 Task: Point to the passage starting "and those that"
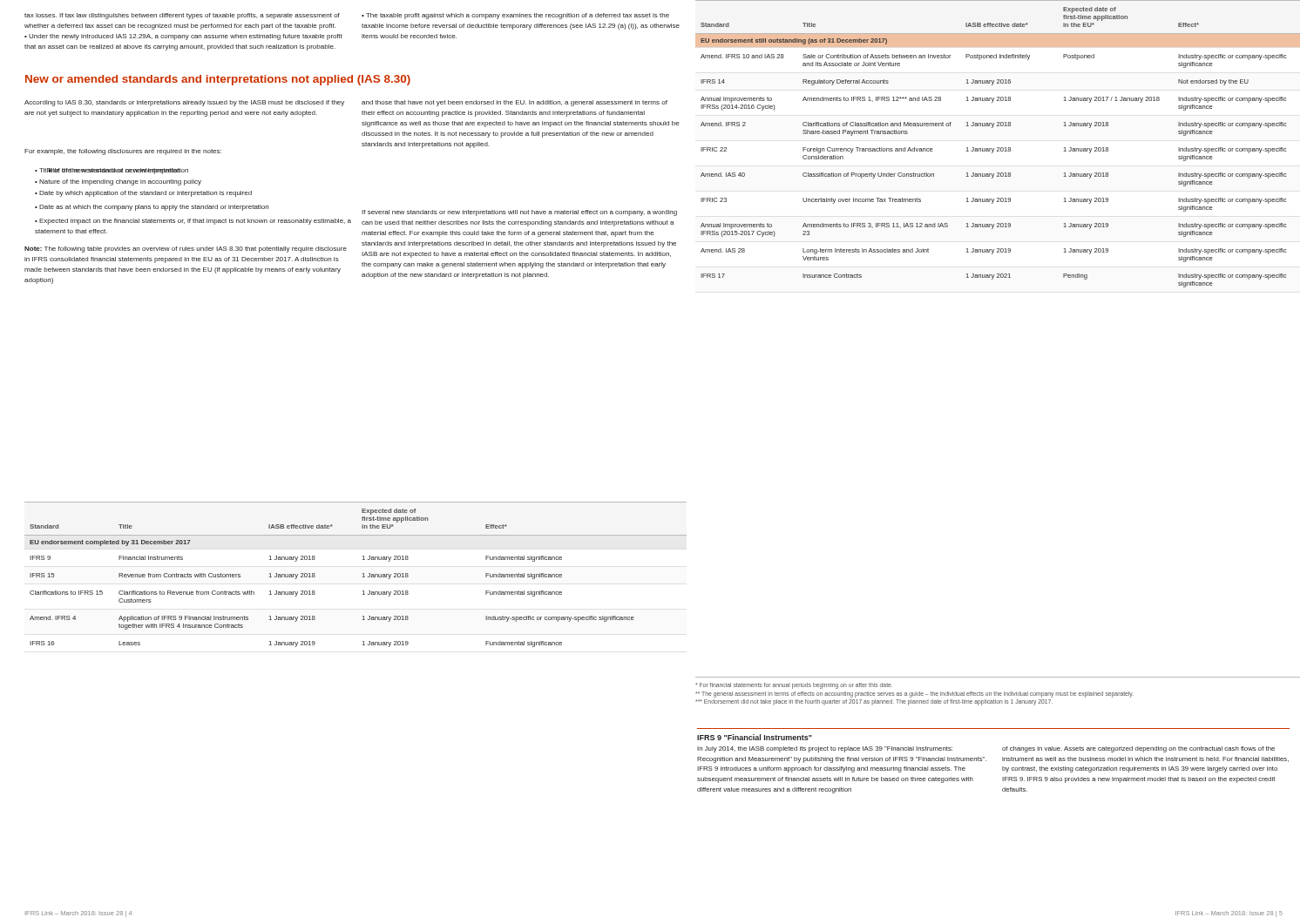pos(521,123)
